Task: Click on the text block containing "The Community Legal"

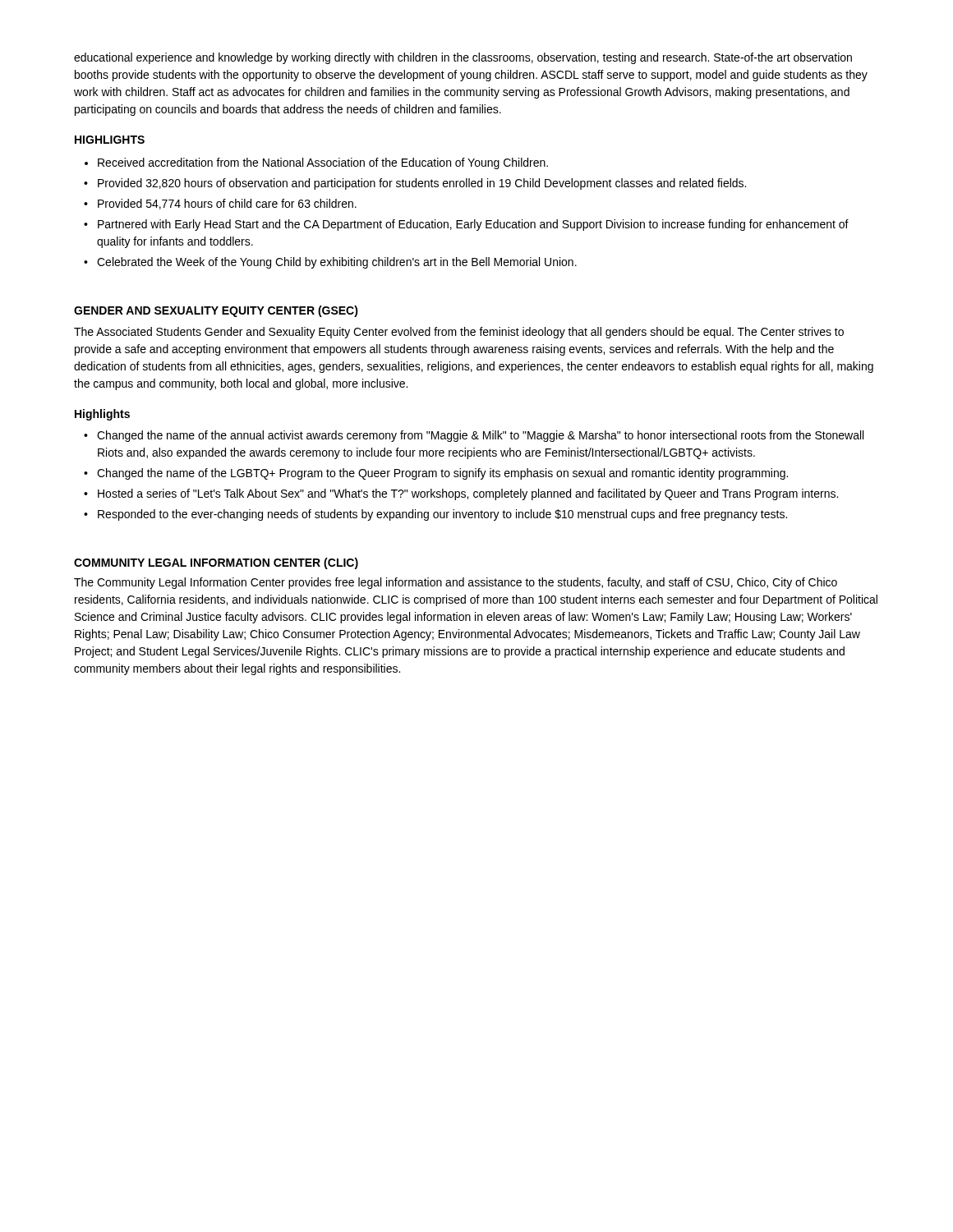Action: point(476,625)
